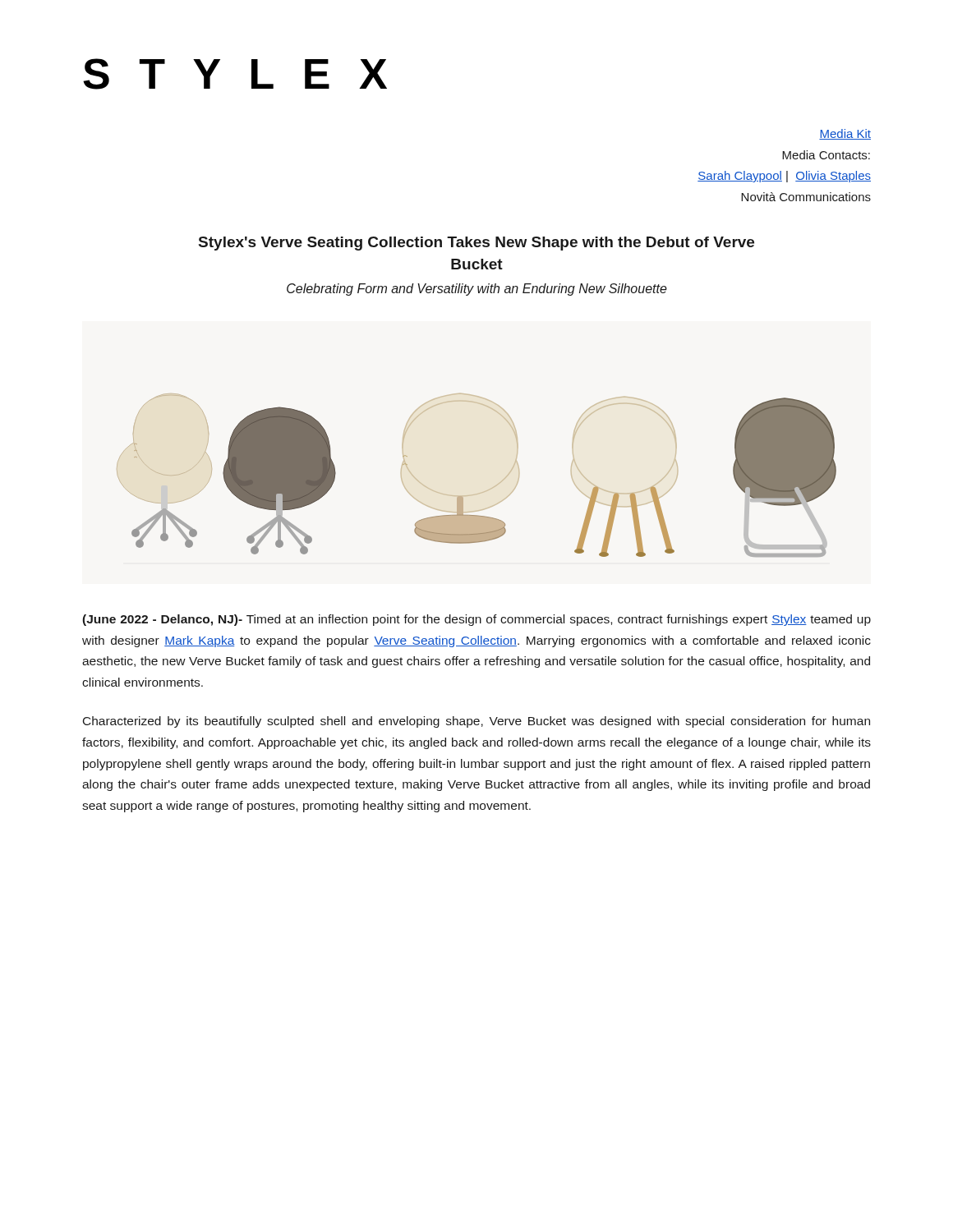Point to the block beginning "(June 2022 - Delanco, NJ)- Timed"
953x1232 pixels.
pyautogui.click(x=476, y=650)
